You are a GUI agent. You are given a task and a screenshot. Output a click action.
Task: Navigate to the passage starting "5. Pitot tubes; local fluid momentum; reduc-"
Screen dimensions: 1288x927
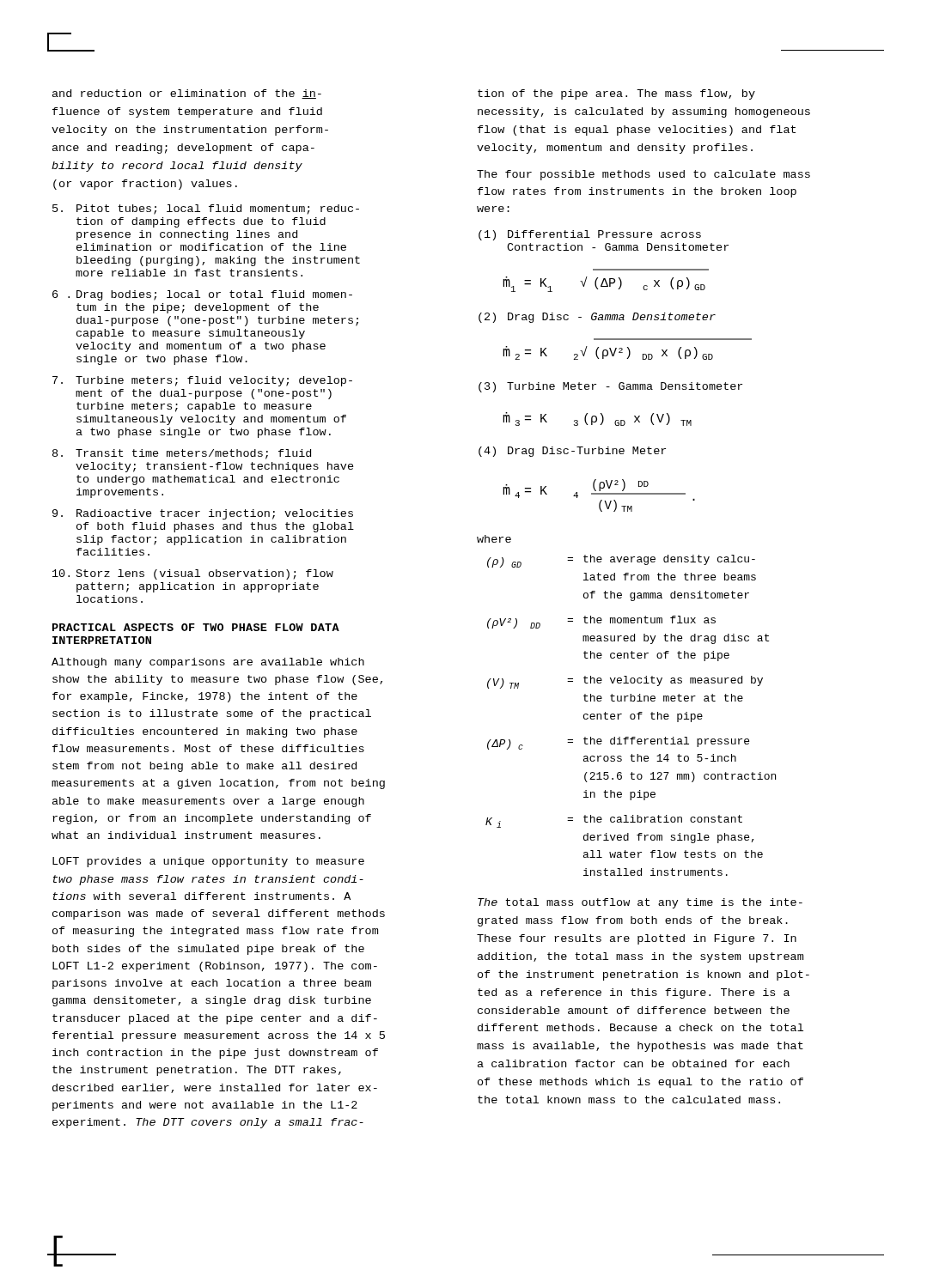point(245,241)
